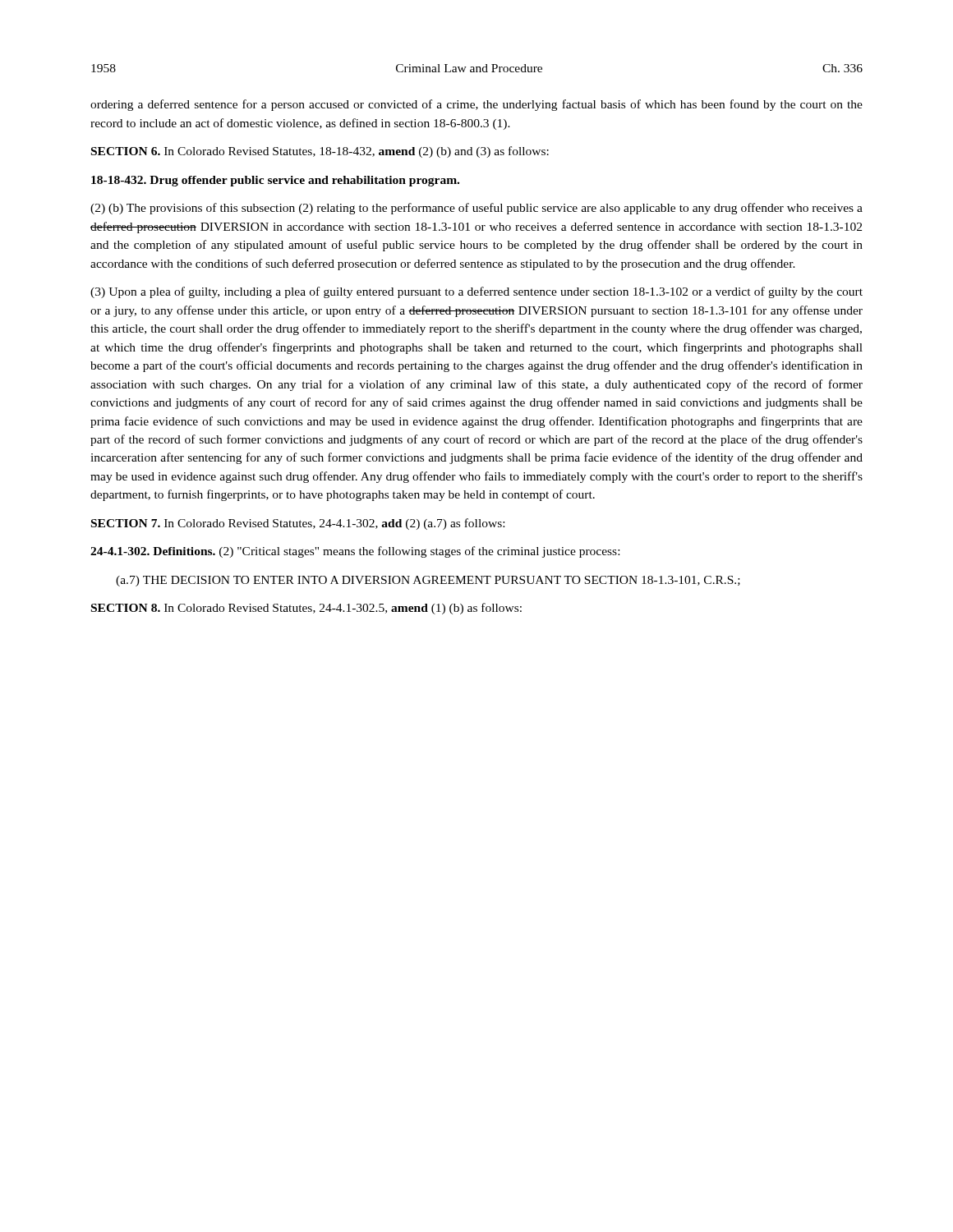The height and width of the screenshot is (1232, 953).
Task: Click on the list item that reads "(a.7) THE DECISION"
Action: pyautogui.click(x=489, y=580)
